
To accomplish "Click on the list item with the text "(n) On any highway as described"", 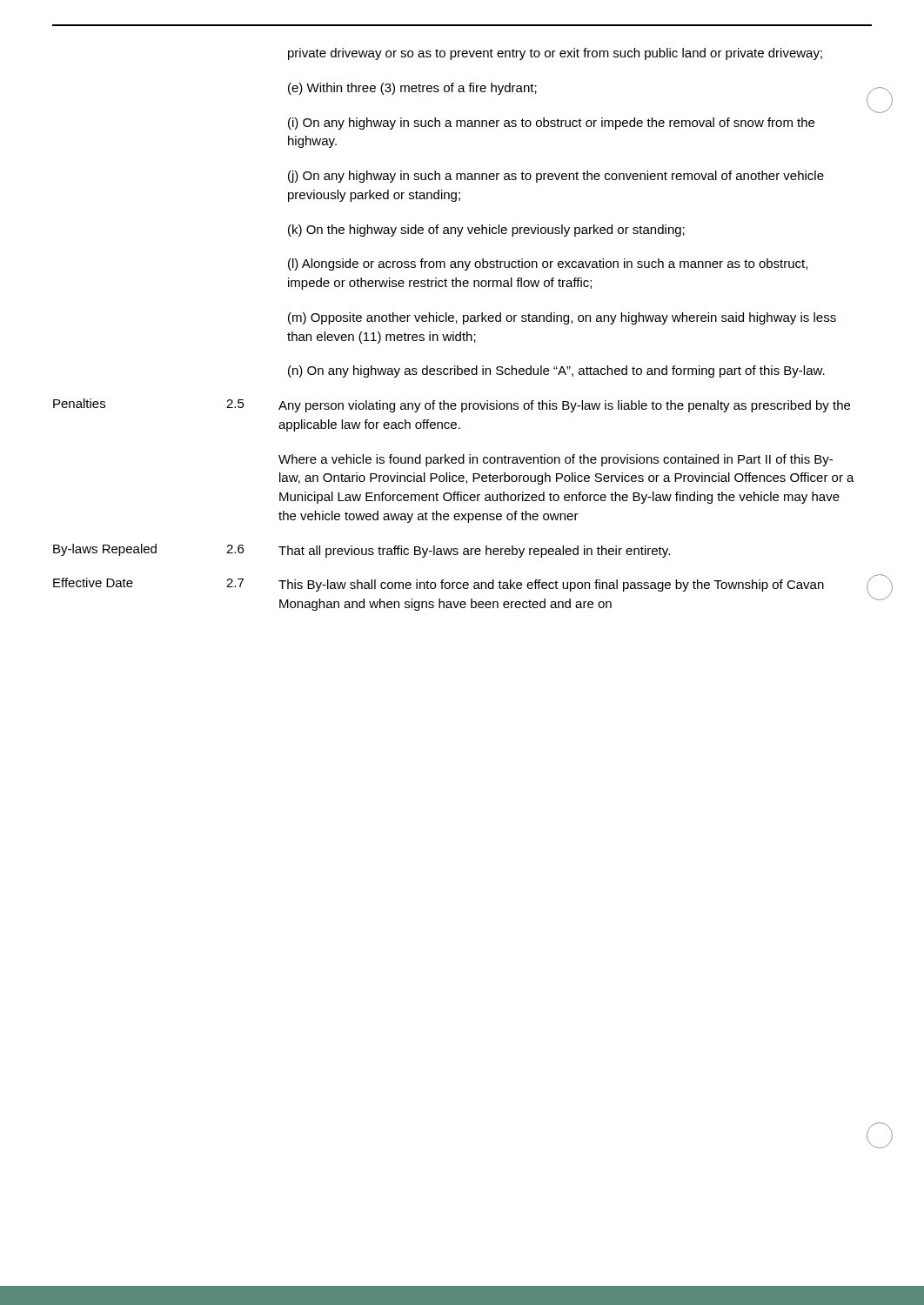I will (556, 370).
